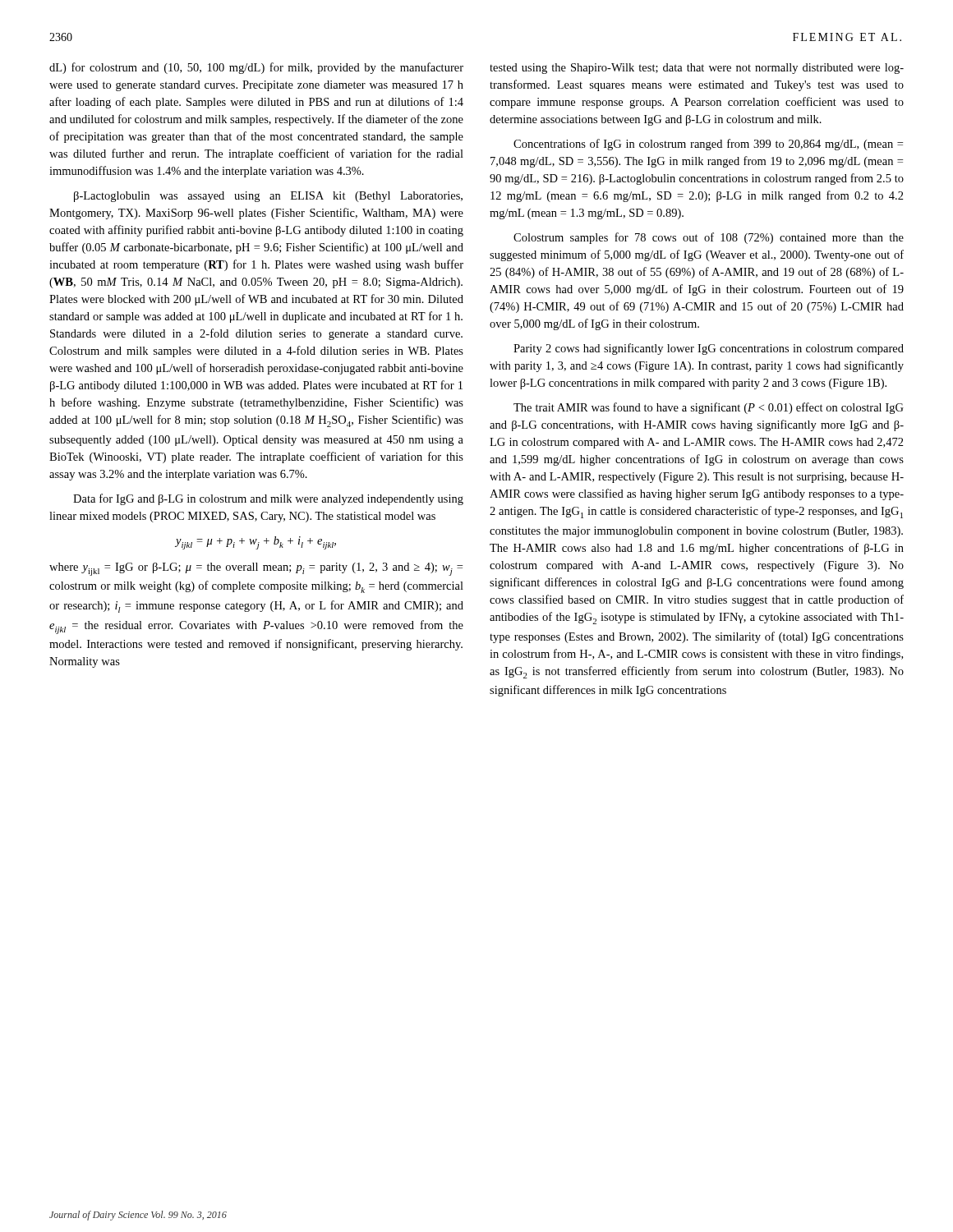Click on the passage starting "dL) for colostrum and (10, 50, 100 mg/dL)"
Screen dimensions: 1232x953
tap(256, 120)
